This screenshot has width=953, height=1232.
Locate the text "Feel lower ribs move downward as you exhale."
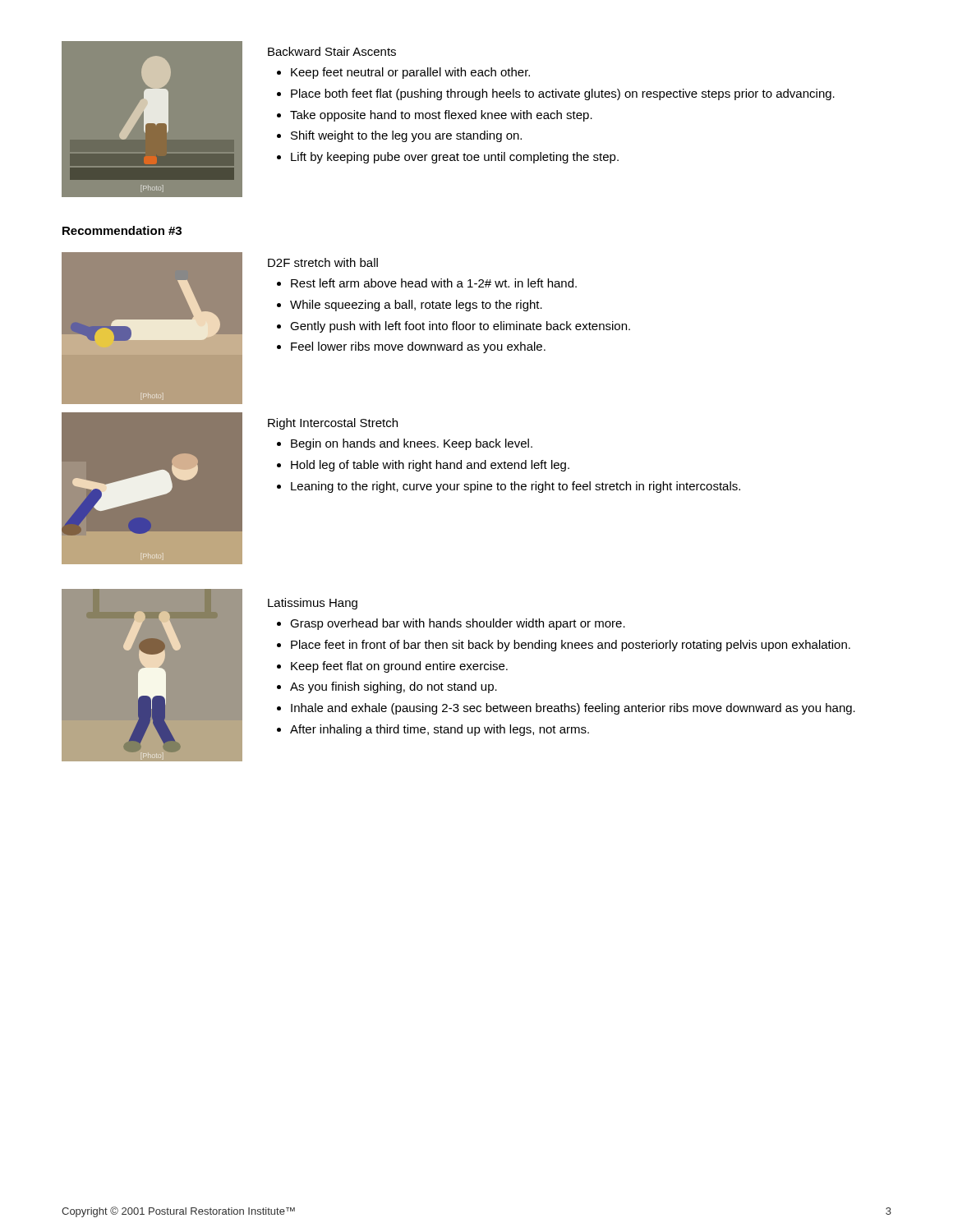(x=418, y=346)
